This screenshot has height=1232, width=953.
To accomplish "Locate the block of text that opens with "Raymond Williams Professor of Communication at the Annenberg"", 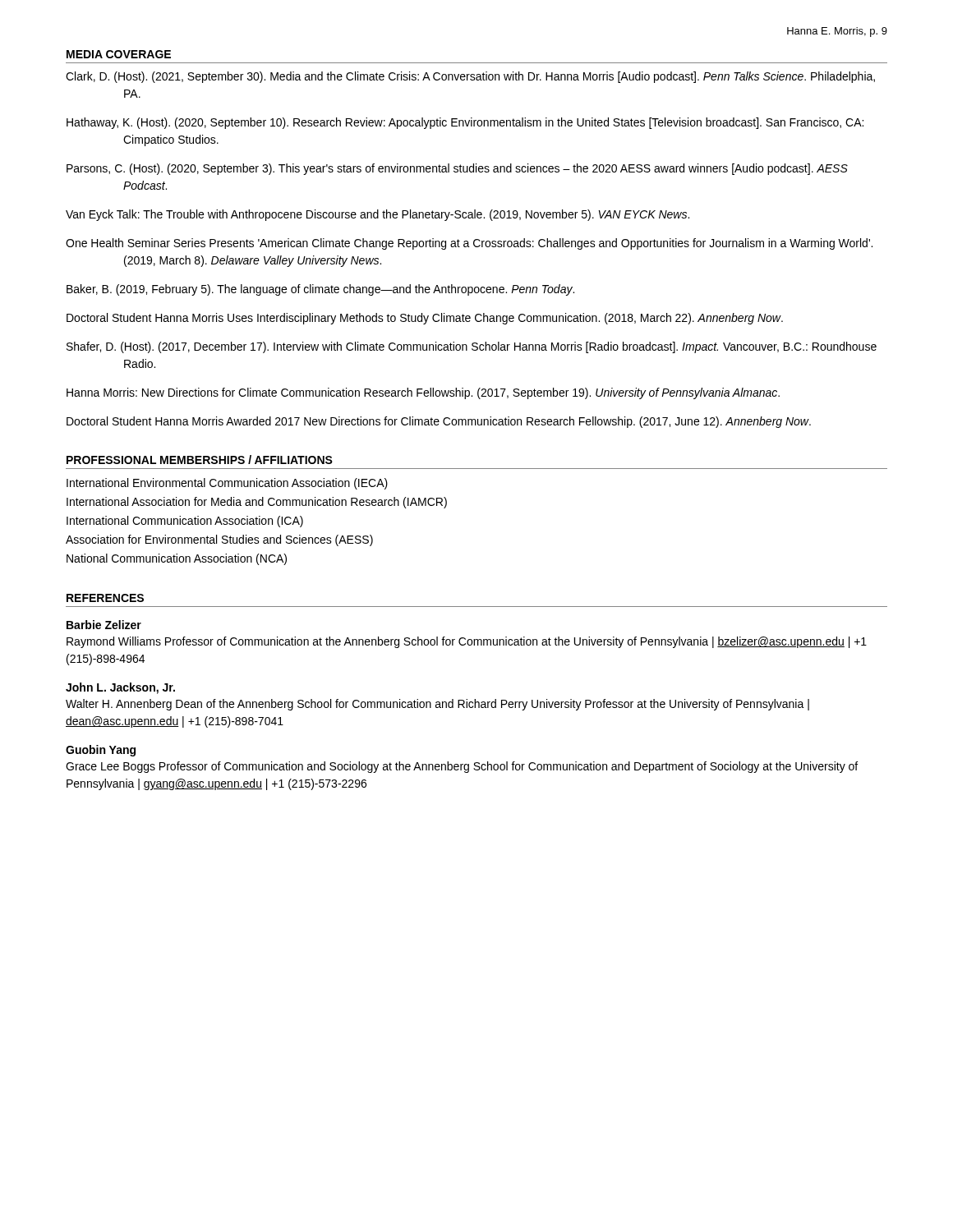I will tap(466, 650).
